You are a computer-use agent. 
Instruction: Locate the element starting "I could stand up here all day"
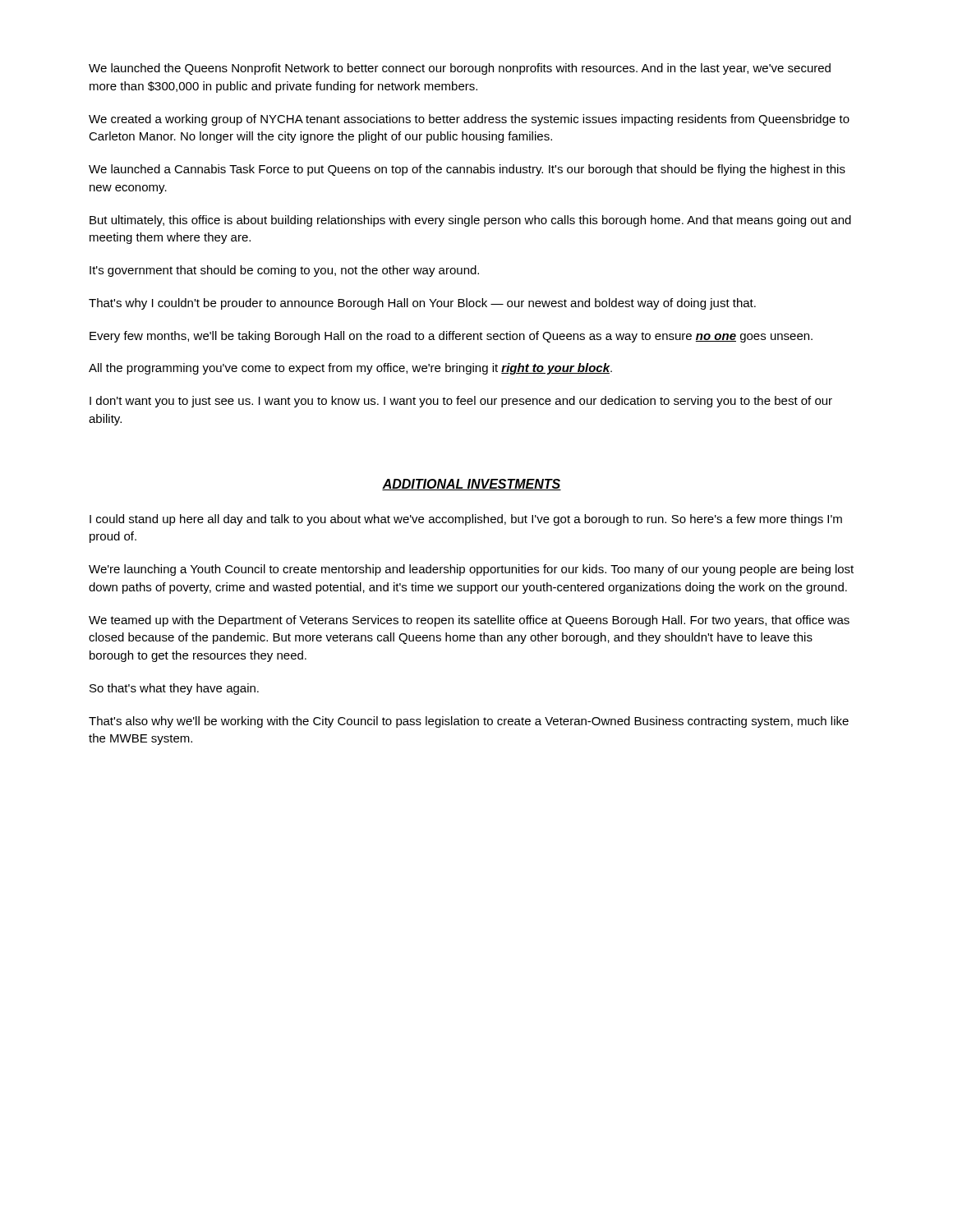coord(466,527)
